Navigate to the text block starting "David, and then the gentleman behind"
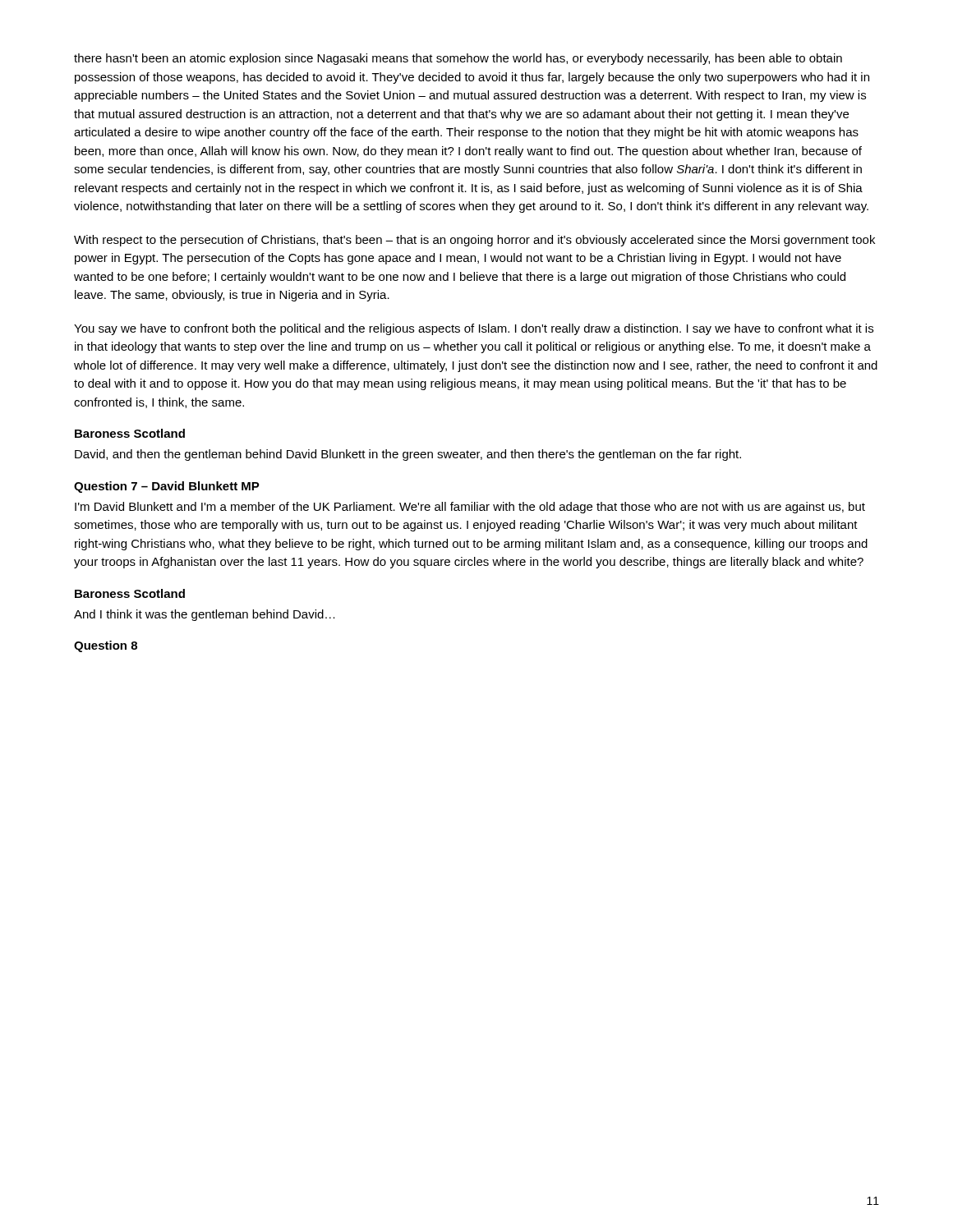Viewport: 953px width, 1232px height. [408, 454]
